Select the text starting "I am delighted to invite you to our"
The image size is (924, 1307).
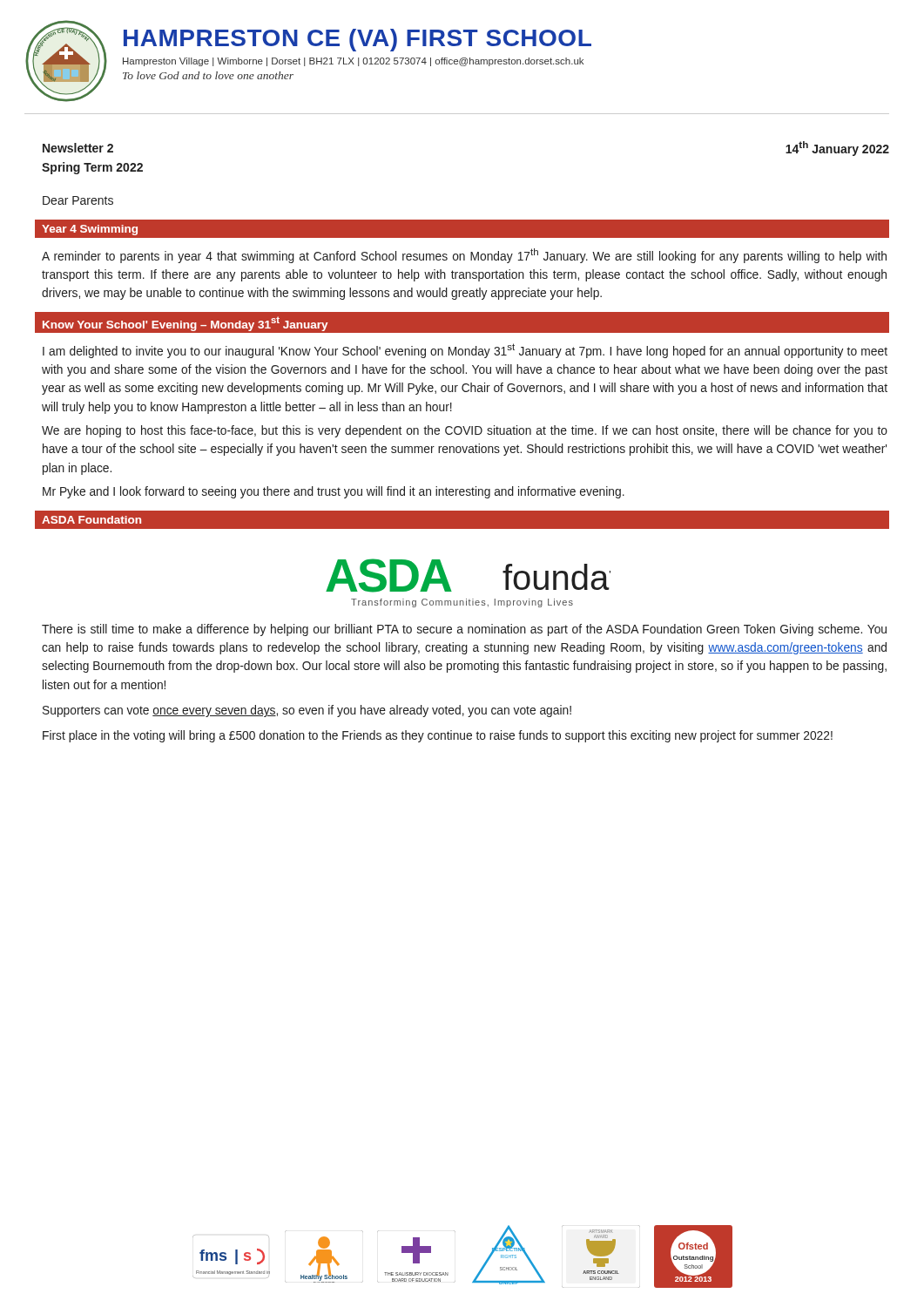[465, 378]
